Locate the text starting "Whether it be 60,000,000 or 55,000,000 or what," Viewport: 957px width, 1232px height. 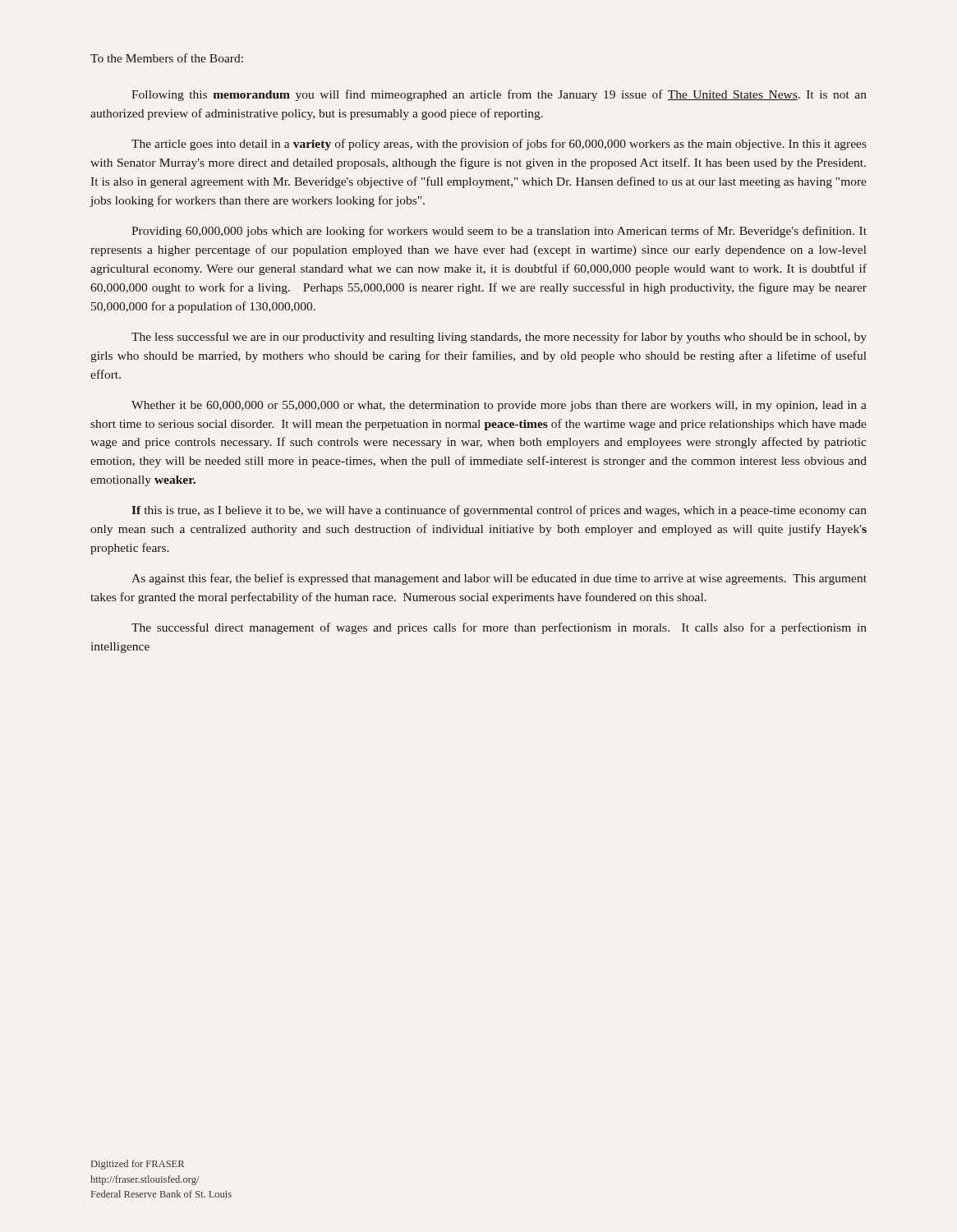click(478, 442)
